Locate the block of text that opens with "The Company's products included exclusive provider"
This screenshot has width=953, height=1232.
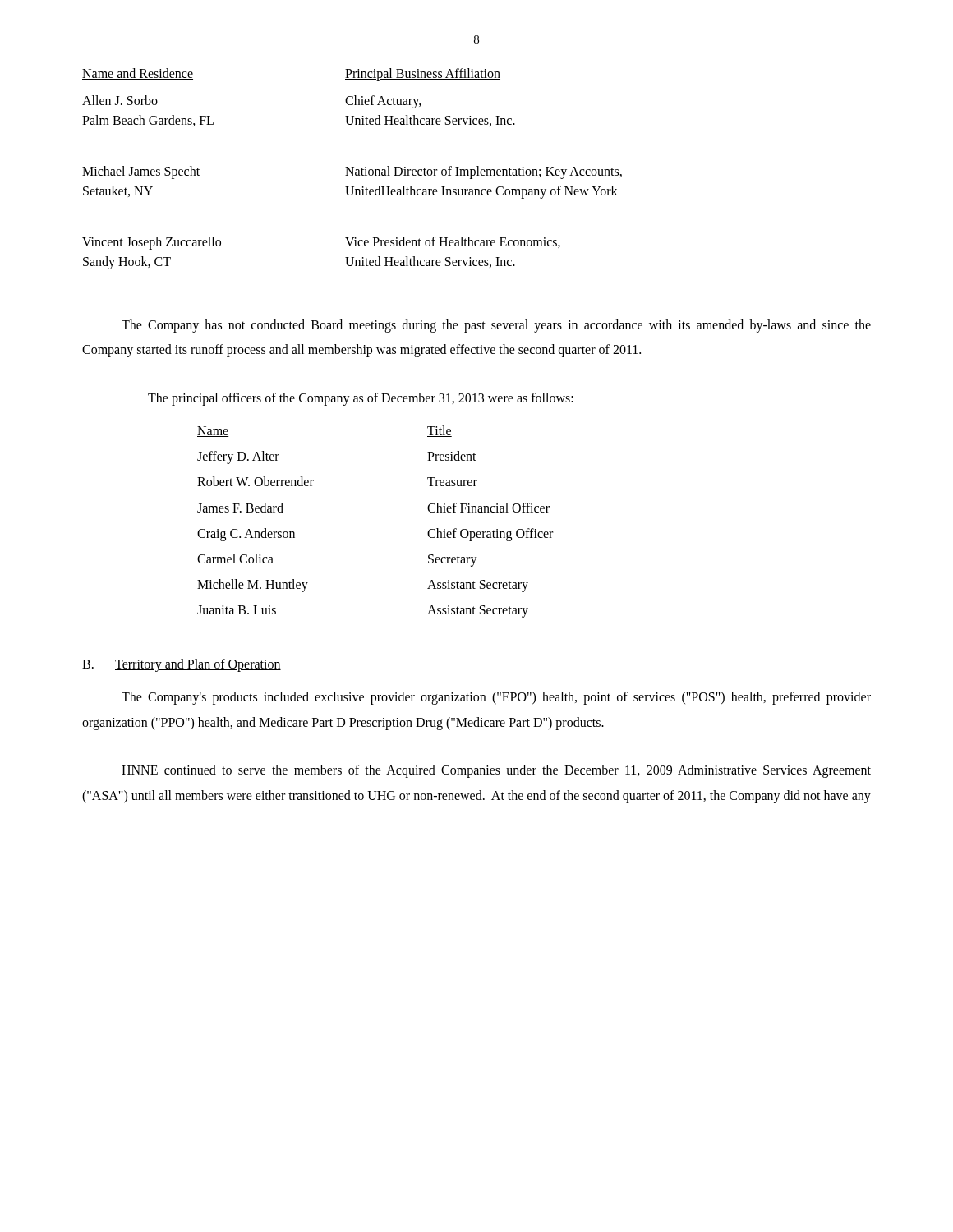pyautogui.click(x=476, y=710)
